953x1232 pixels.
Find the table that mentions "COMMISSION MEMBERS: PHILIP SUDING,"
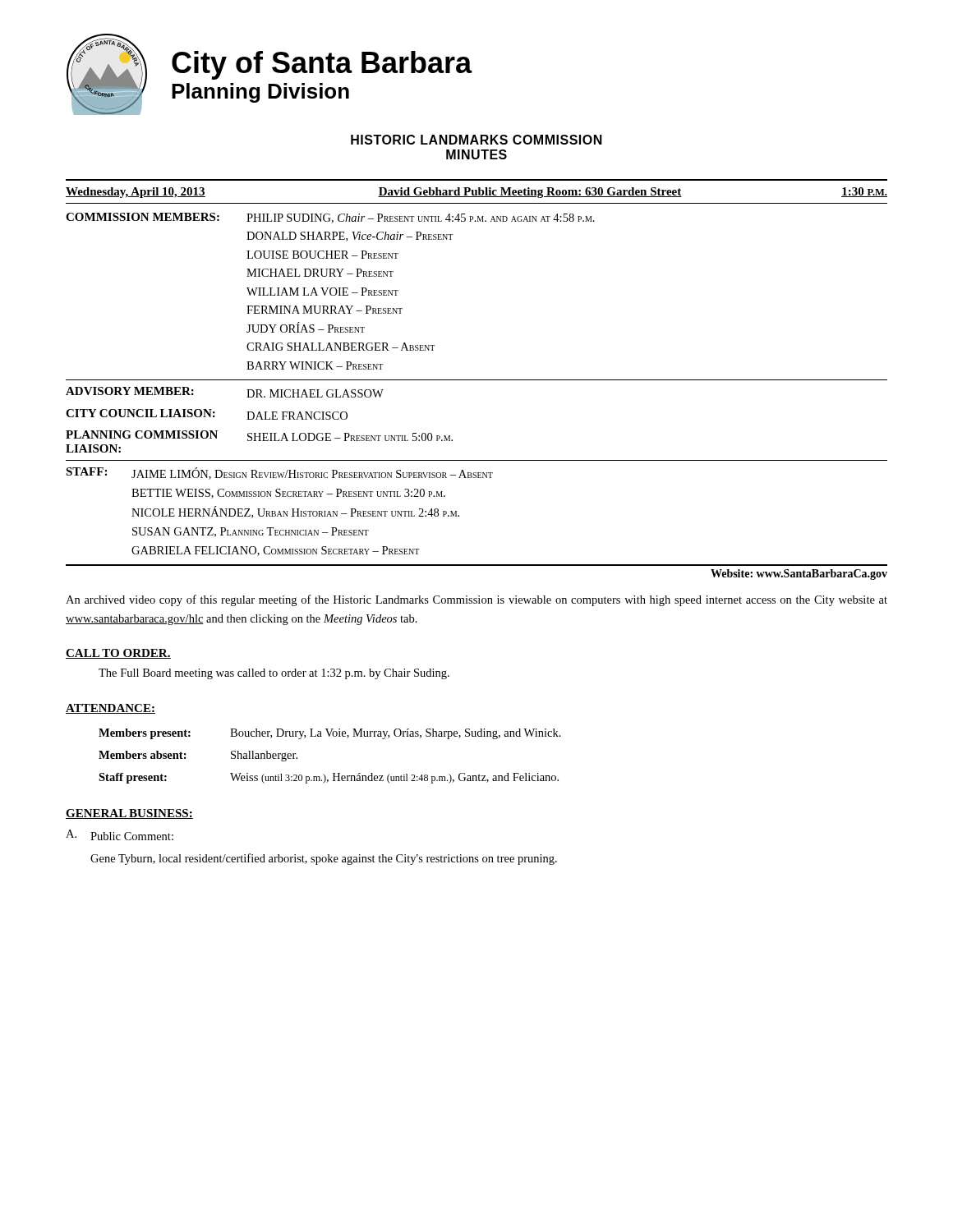click(x=476, y=292)
